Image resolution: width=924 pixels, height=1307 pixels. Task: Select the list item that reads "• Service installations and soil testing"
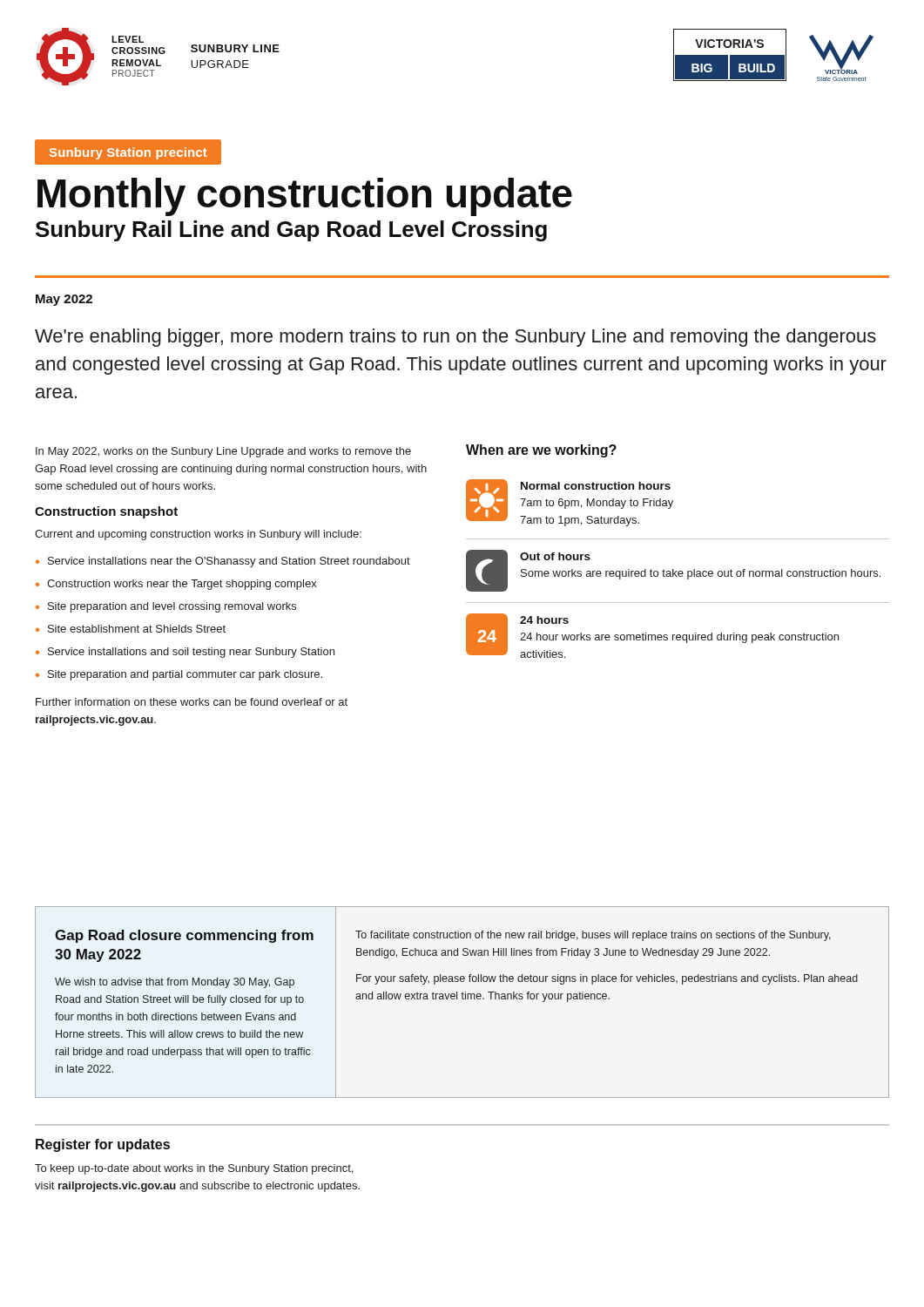185,653
